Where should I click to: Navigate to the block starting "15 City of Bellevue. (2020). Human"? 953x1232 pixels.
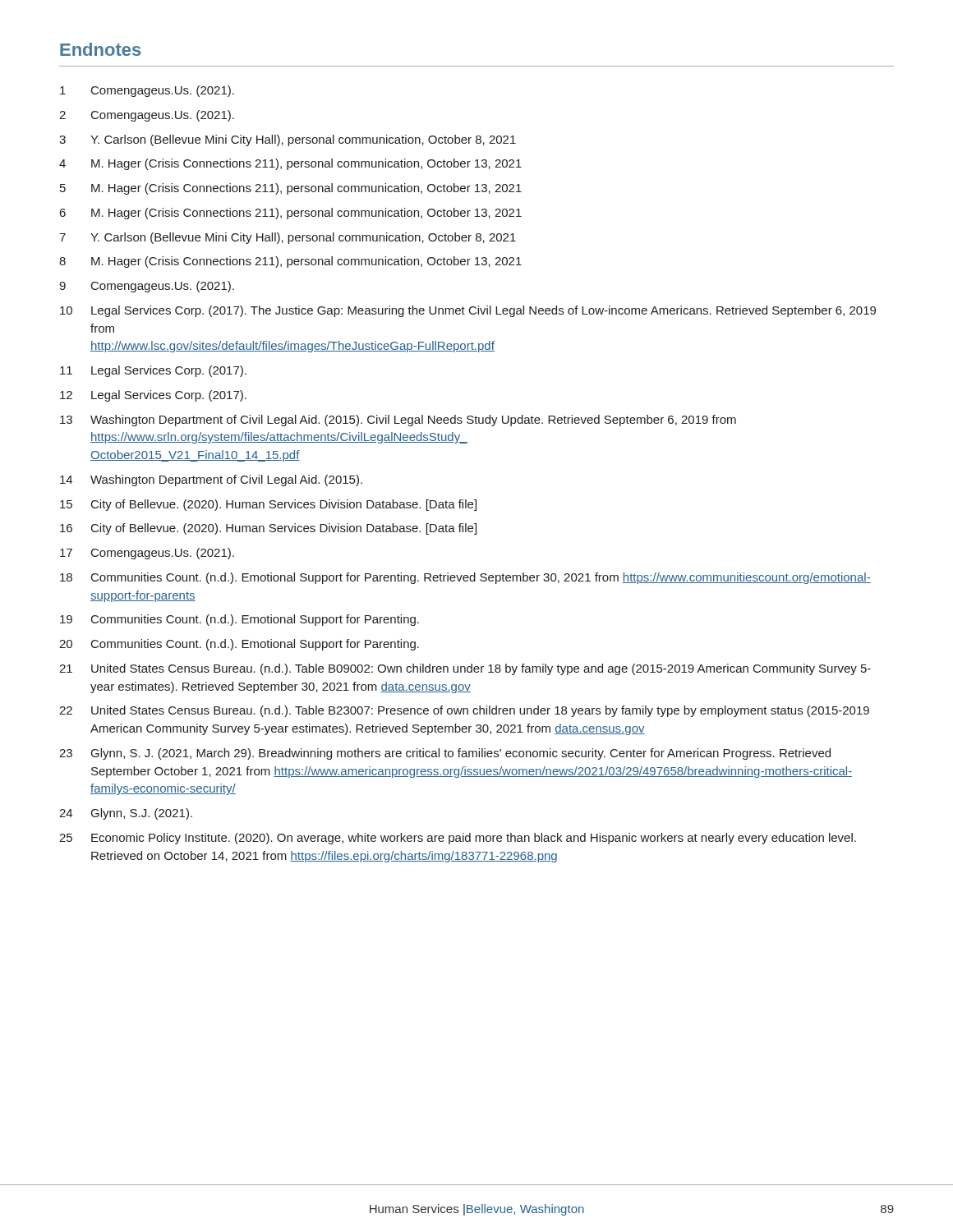476,504
